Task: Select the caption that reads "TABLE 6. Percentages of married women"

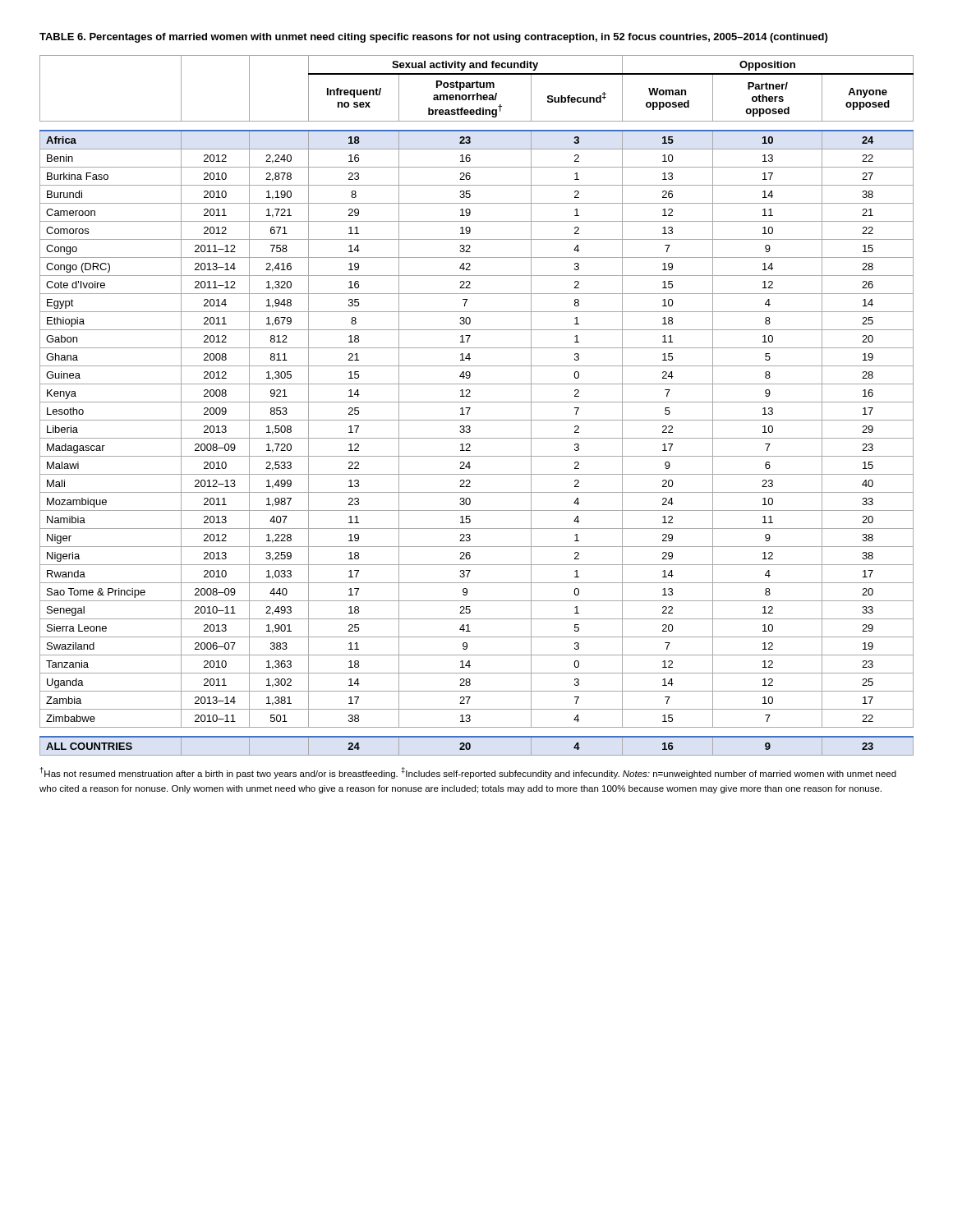Action: [434, 37]
